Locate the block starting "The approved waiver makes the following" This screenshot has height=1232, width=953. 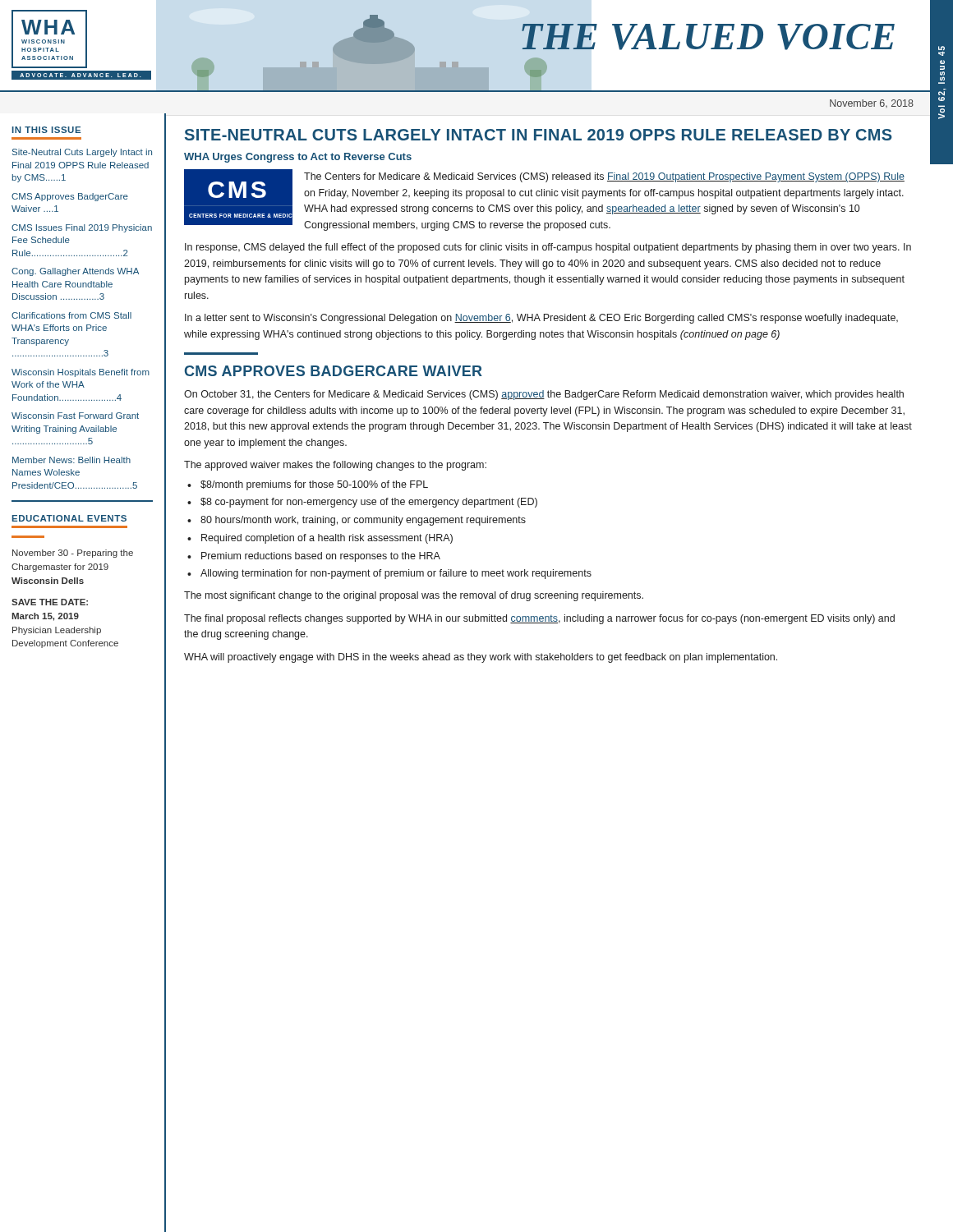(336, 465)
